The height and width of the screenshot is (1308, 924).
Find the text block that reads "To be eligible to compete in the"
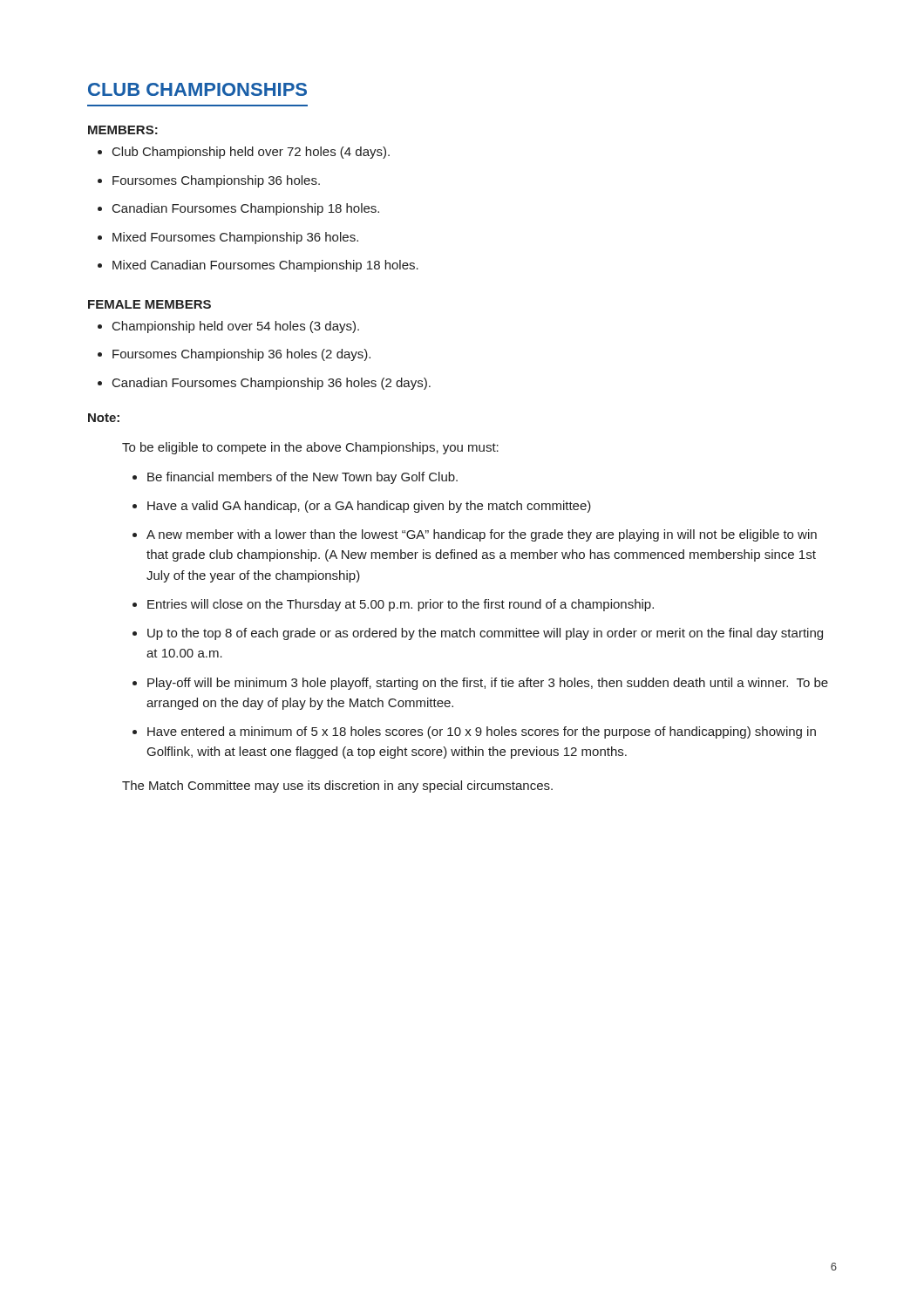[x=479, y=448]
